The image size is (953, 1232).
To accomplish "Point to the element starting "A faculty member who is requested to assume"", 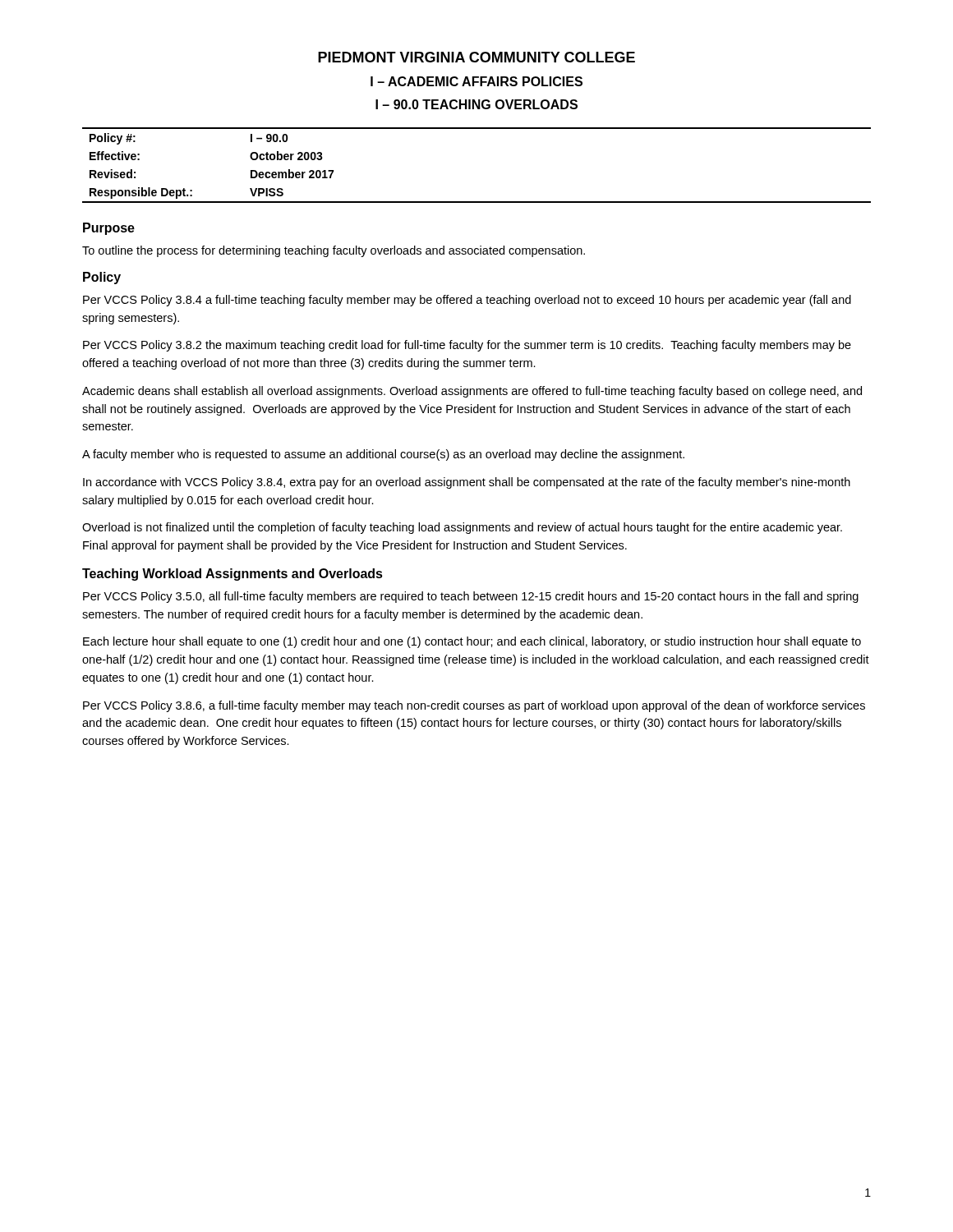I will click(x=384, y=454).
